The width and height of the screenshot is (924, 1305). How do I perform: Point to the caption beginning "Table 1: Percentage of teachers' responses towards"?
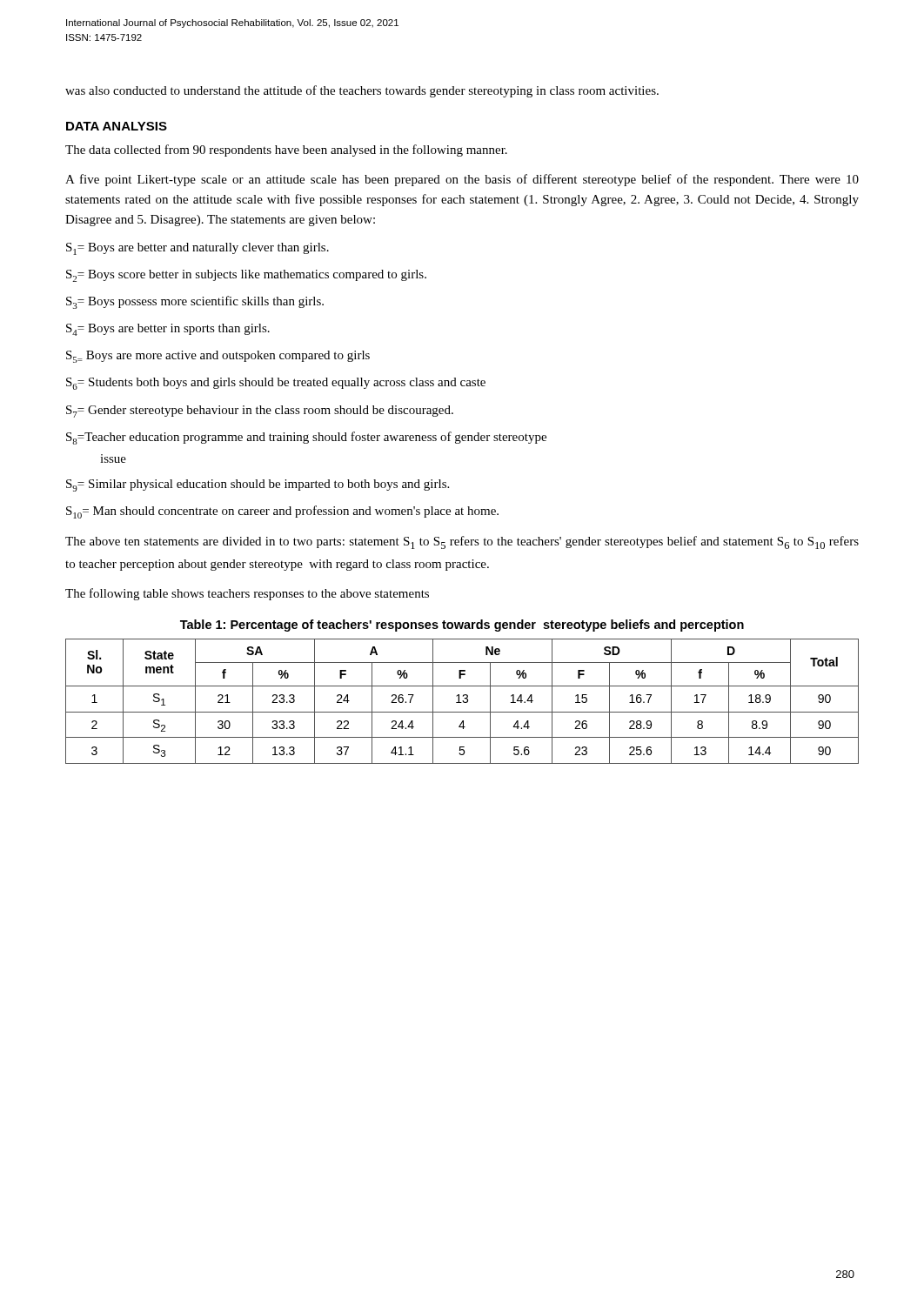pos(462,625)
